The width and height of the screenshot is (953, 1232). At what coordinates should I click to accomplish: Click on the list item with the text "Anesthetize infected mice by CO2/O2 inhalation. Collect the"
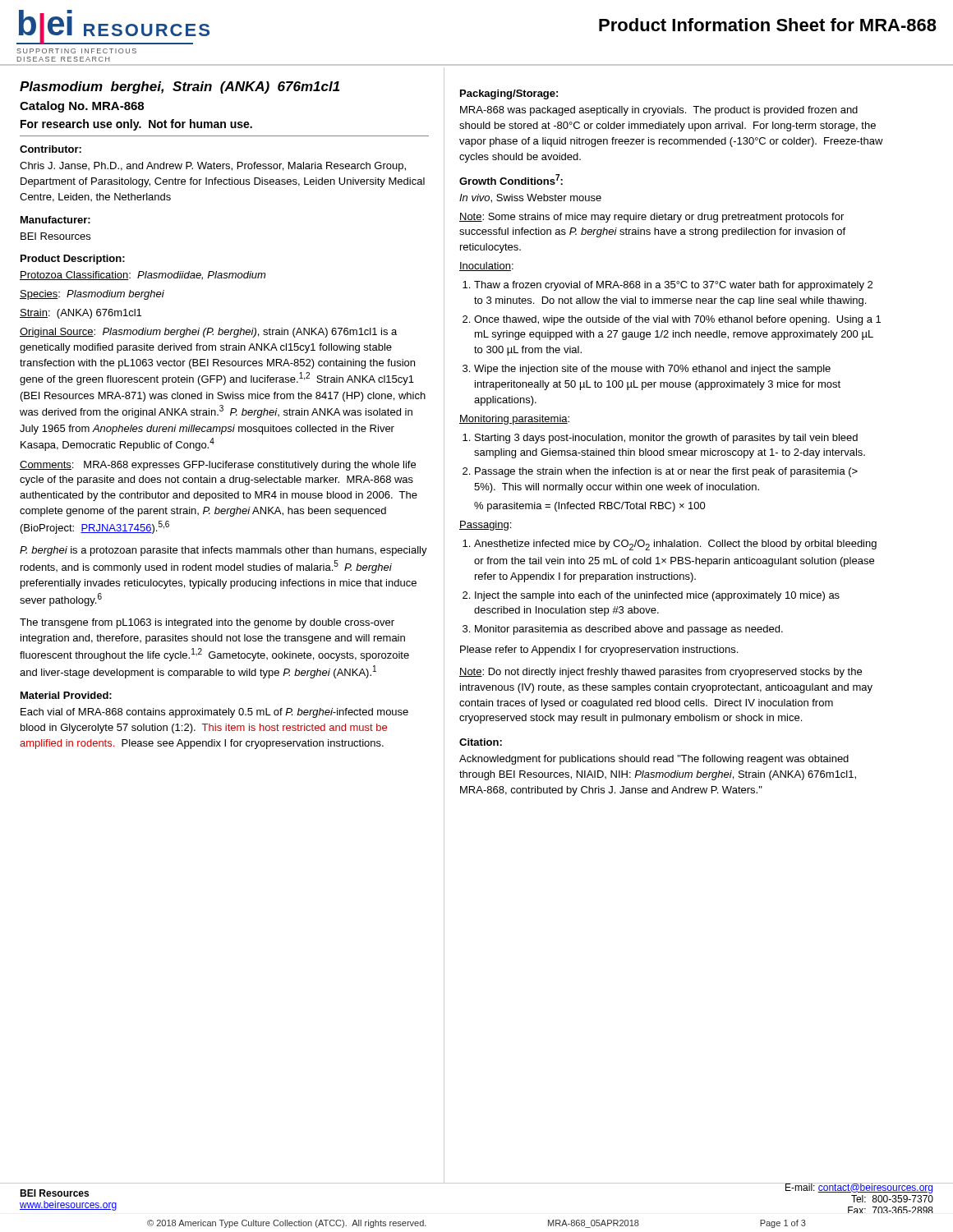pyautogui.click(x=675, y=559)
